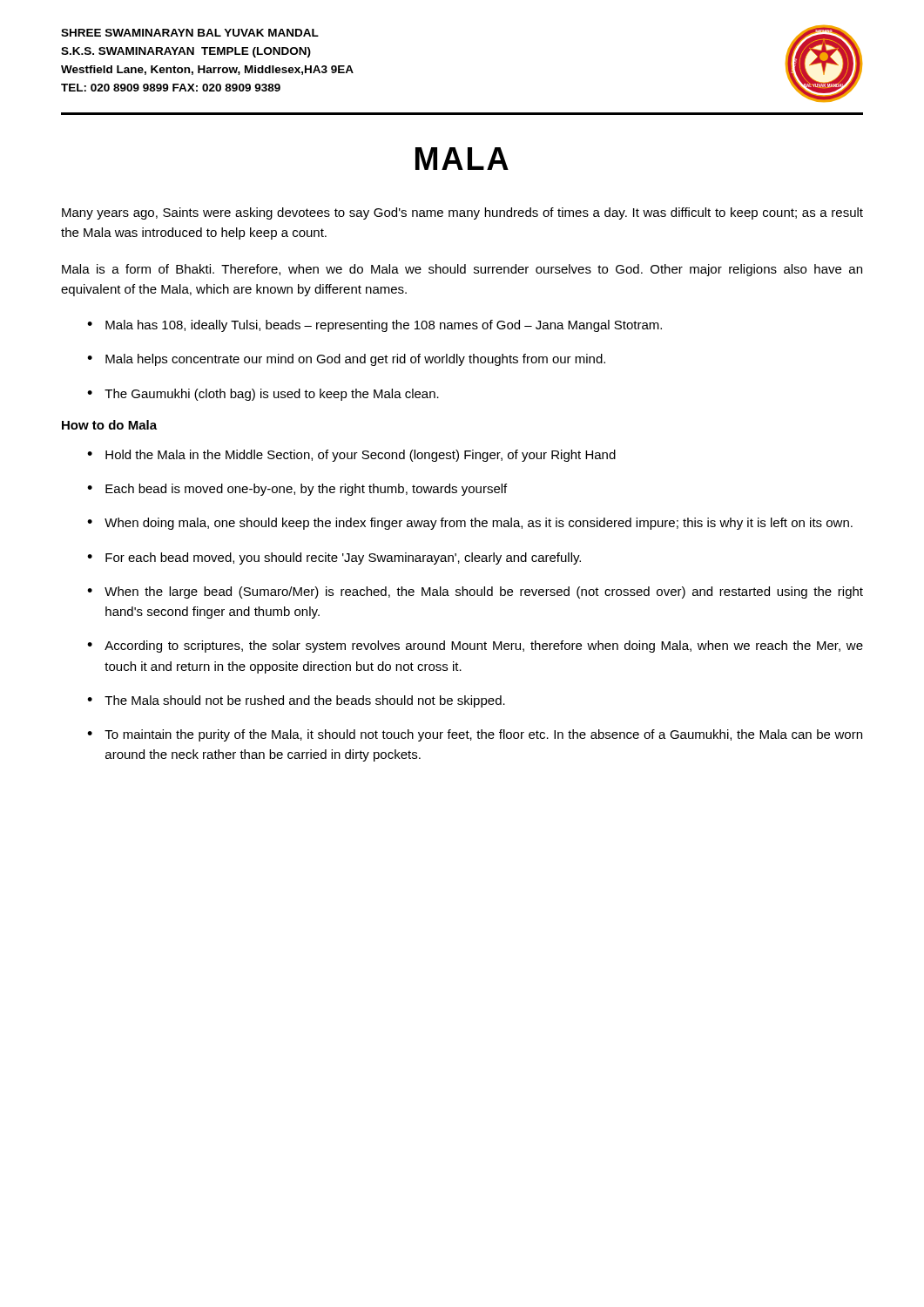Point to the block beginning "• Mala helps concentrate our"

475,359
